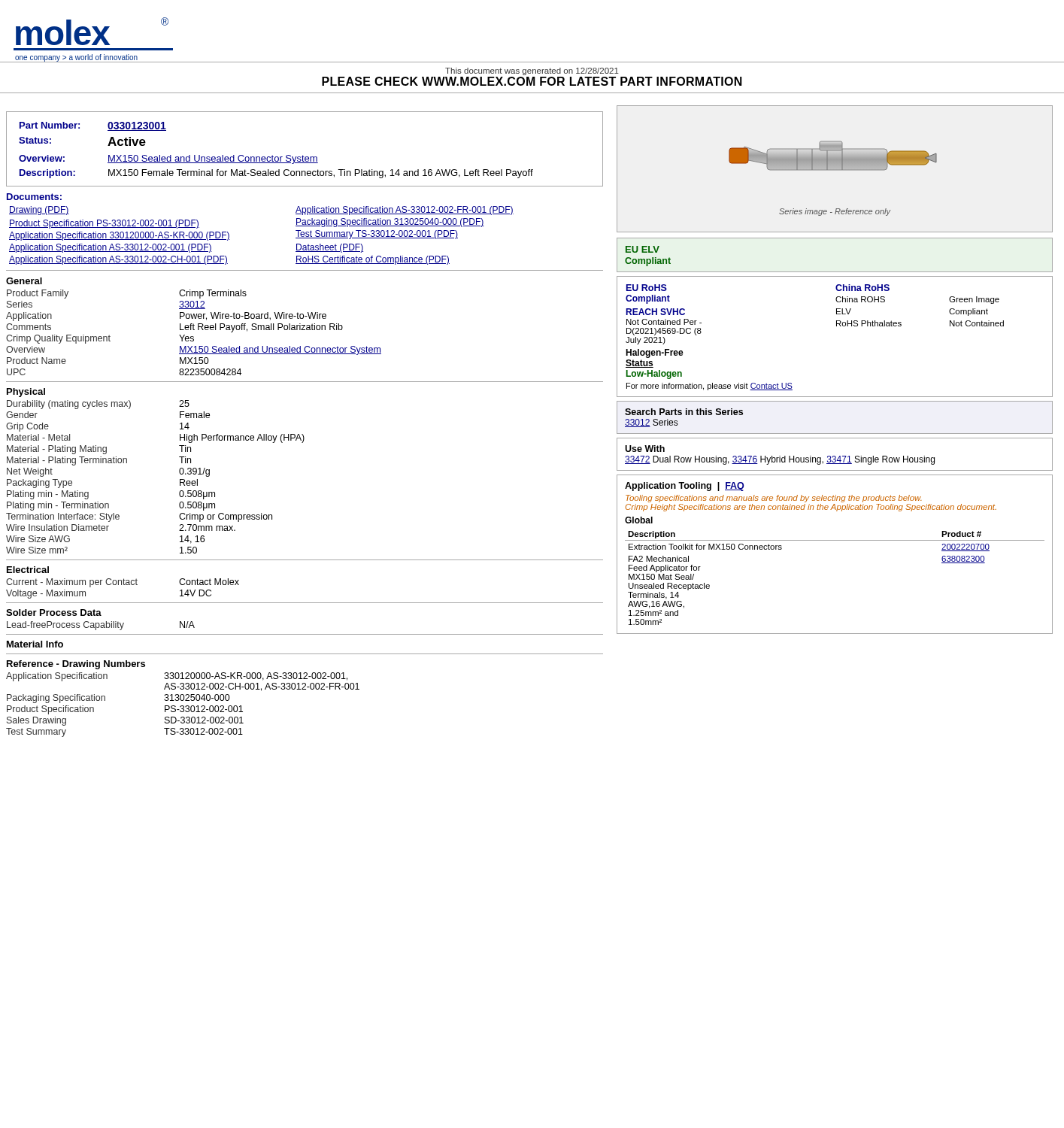Locate the photo
The width and height of the screenshot is (1064, 1128).
[835, 169]
